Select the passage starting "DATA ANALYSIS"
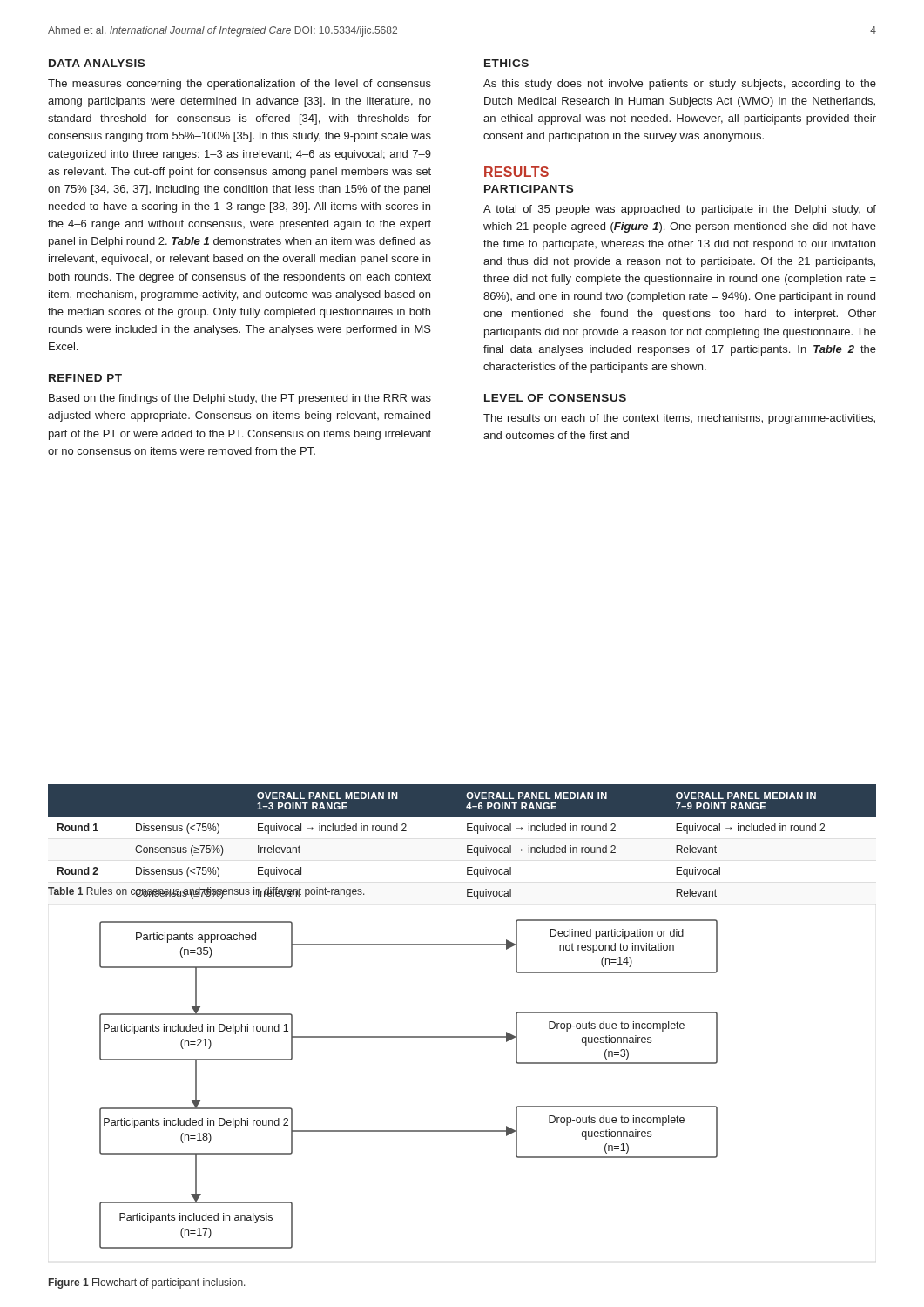This screenshot has height=1307, width=924. point(97,63)
